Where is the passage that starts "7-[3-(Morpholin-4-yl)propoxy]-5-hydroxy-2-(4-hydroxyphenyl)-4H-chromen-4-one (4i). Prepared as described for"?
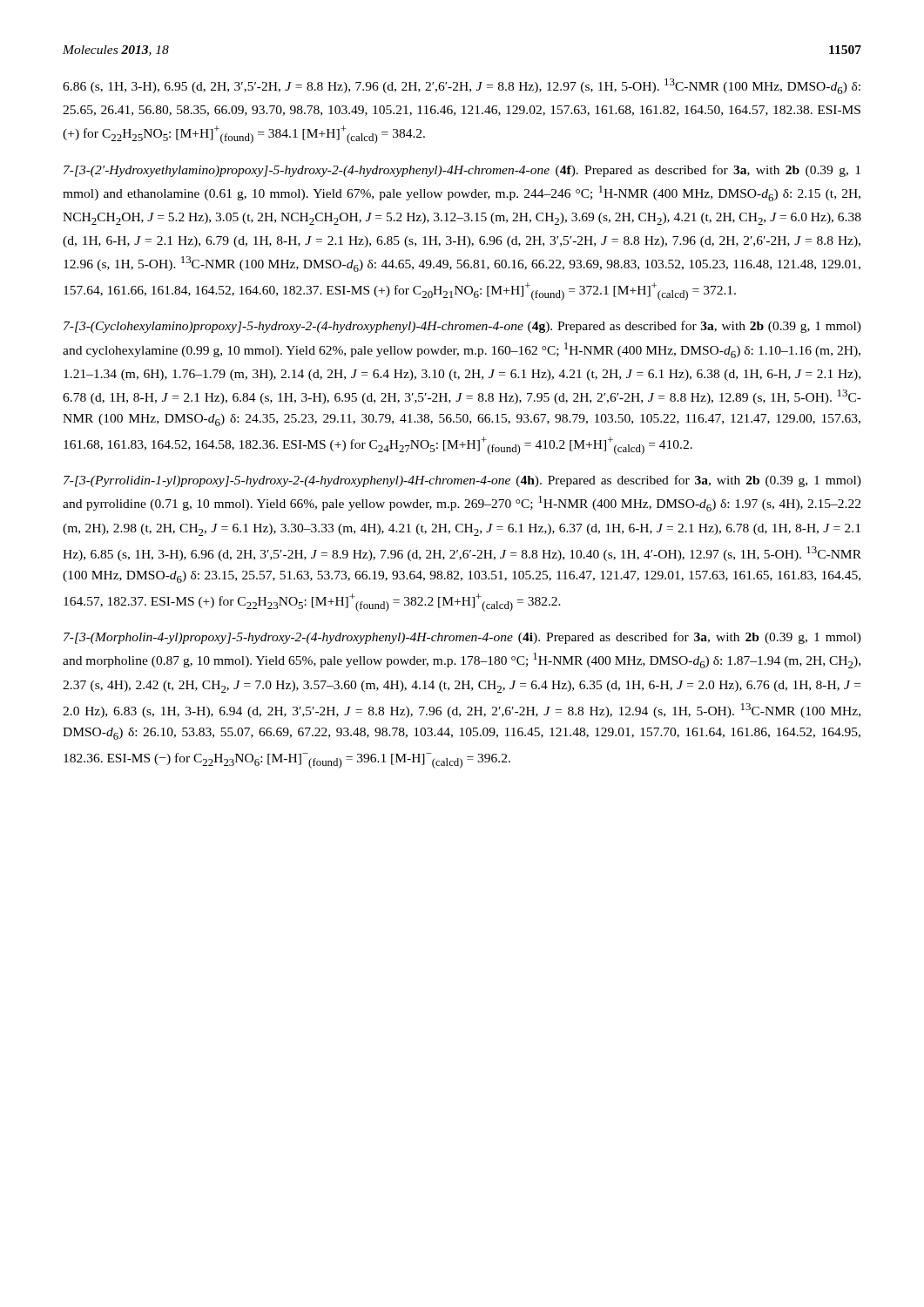The height and width of the screenshot is (1307, 924). click(462, 699)
